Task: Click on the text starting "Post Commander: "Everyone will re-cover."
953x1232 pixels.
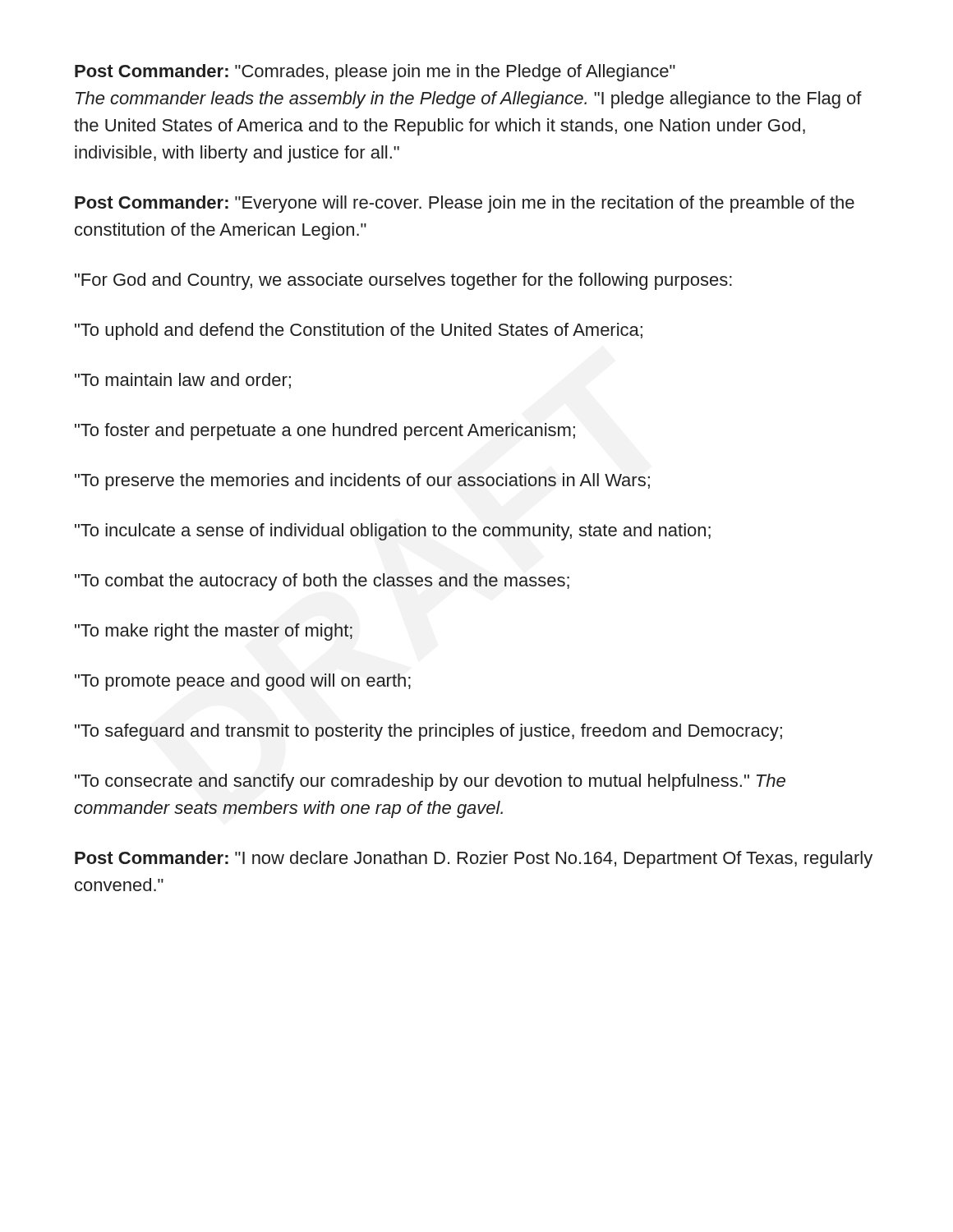Action: click(x=464, y=216)
